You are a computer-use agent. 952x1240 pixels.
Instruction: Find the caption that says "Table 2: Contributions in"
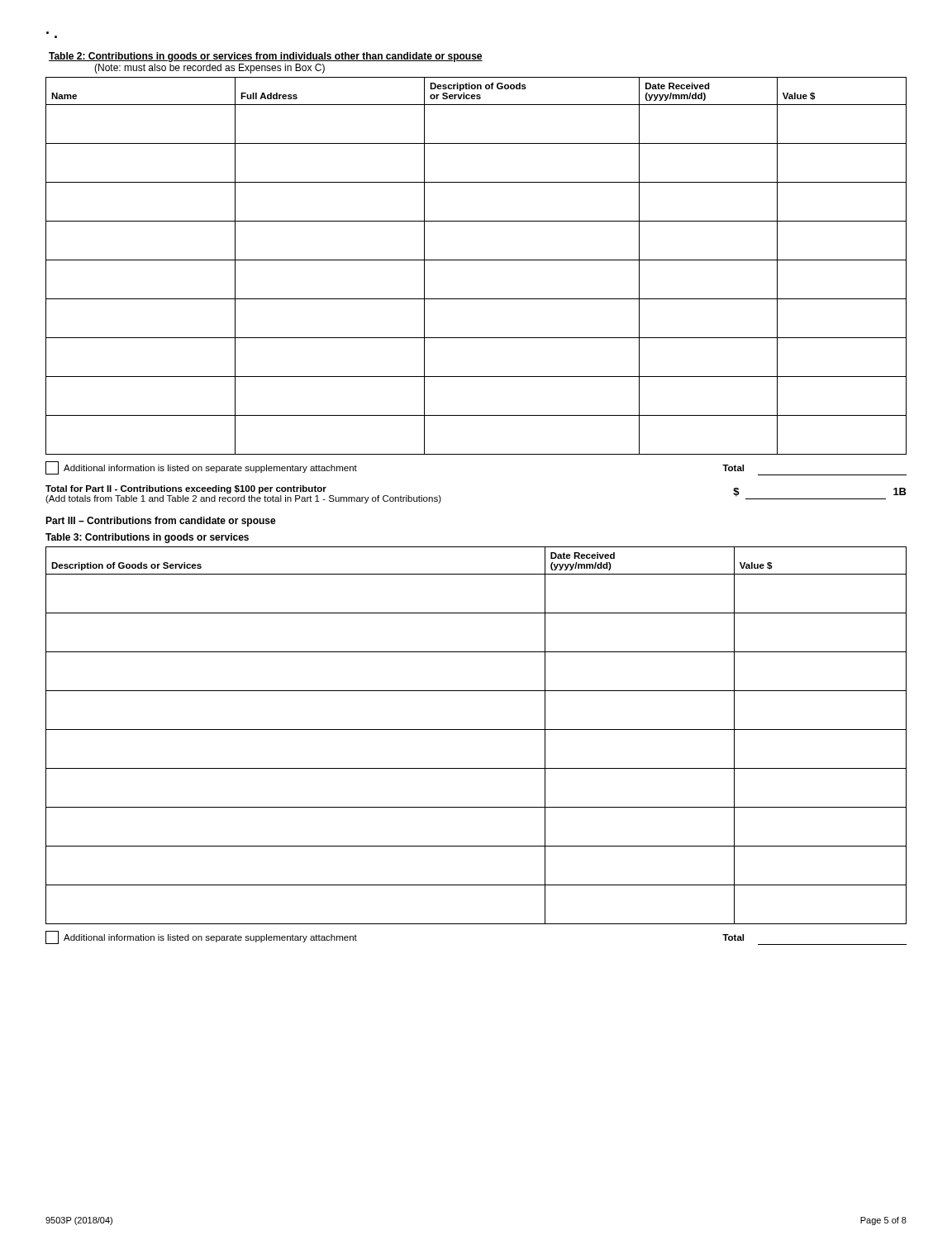pos(265,62)
